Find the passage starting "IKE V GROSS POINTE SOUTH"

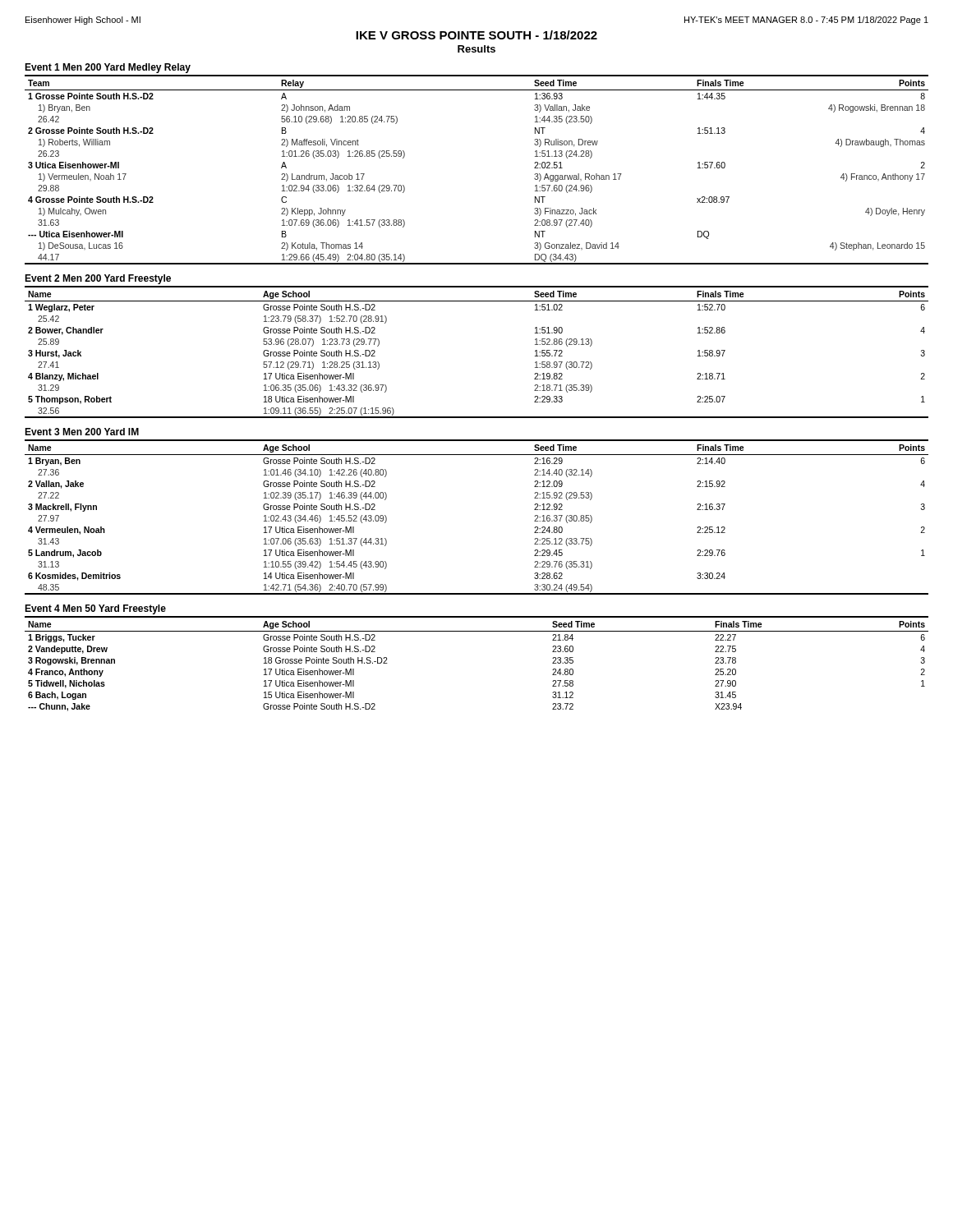(476, 35)
